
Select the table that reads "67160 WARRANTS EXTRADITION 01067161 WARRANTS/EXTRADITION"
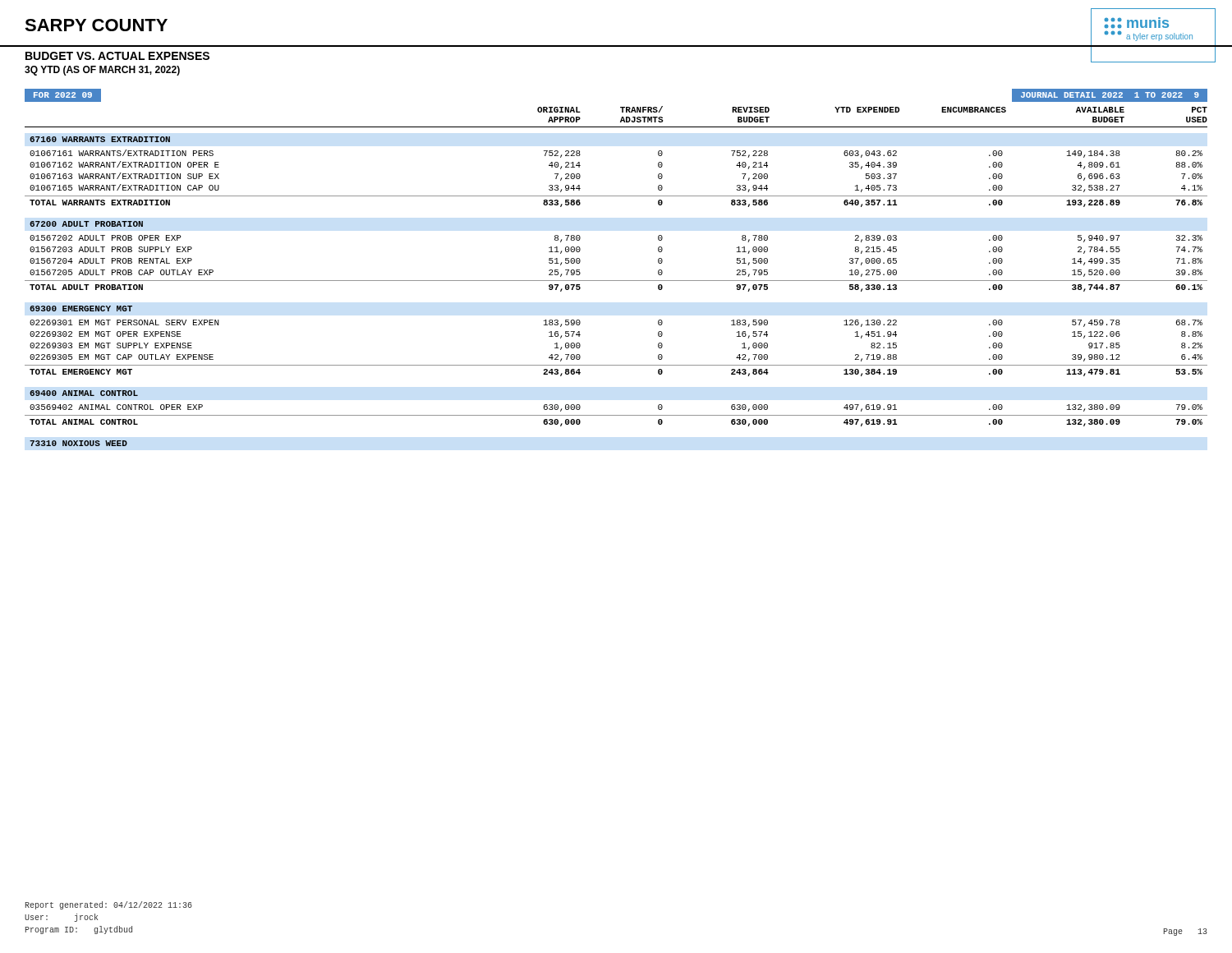click(616, 292)
